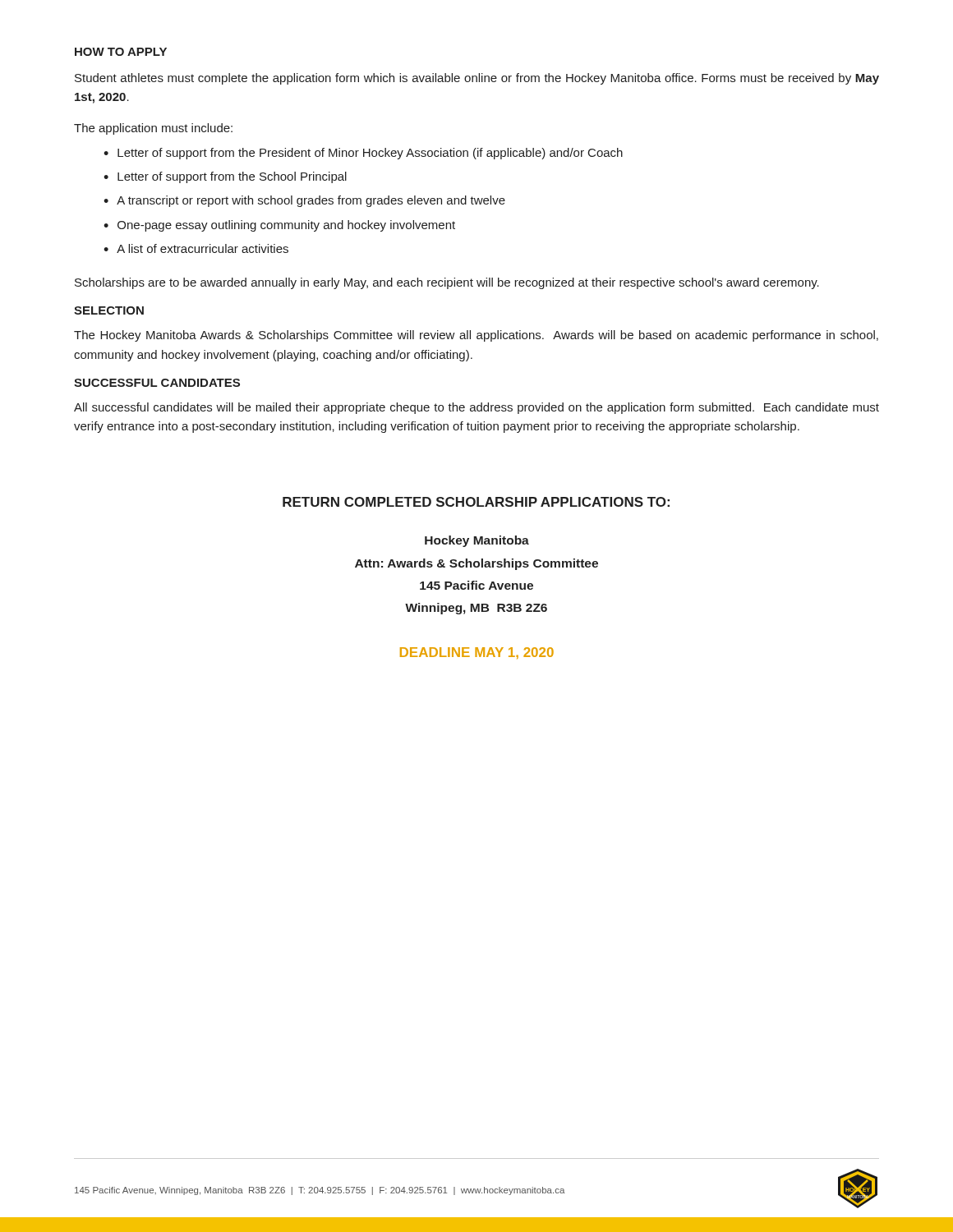Navigate to the passage starting "• A transcript or report with school grades"
This screenshot has height=1232, width=953.
coord(304,202)
